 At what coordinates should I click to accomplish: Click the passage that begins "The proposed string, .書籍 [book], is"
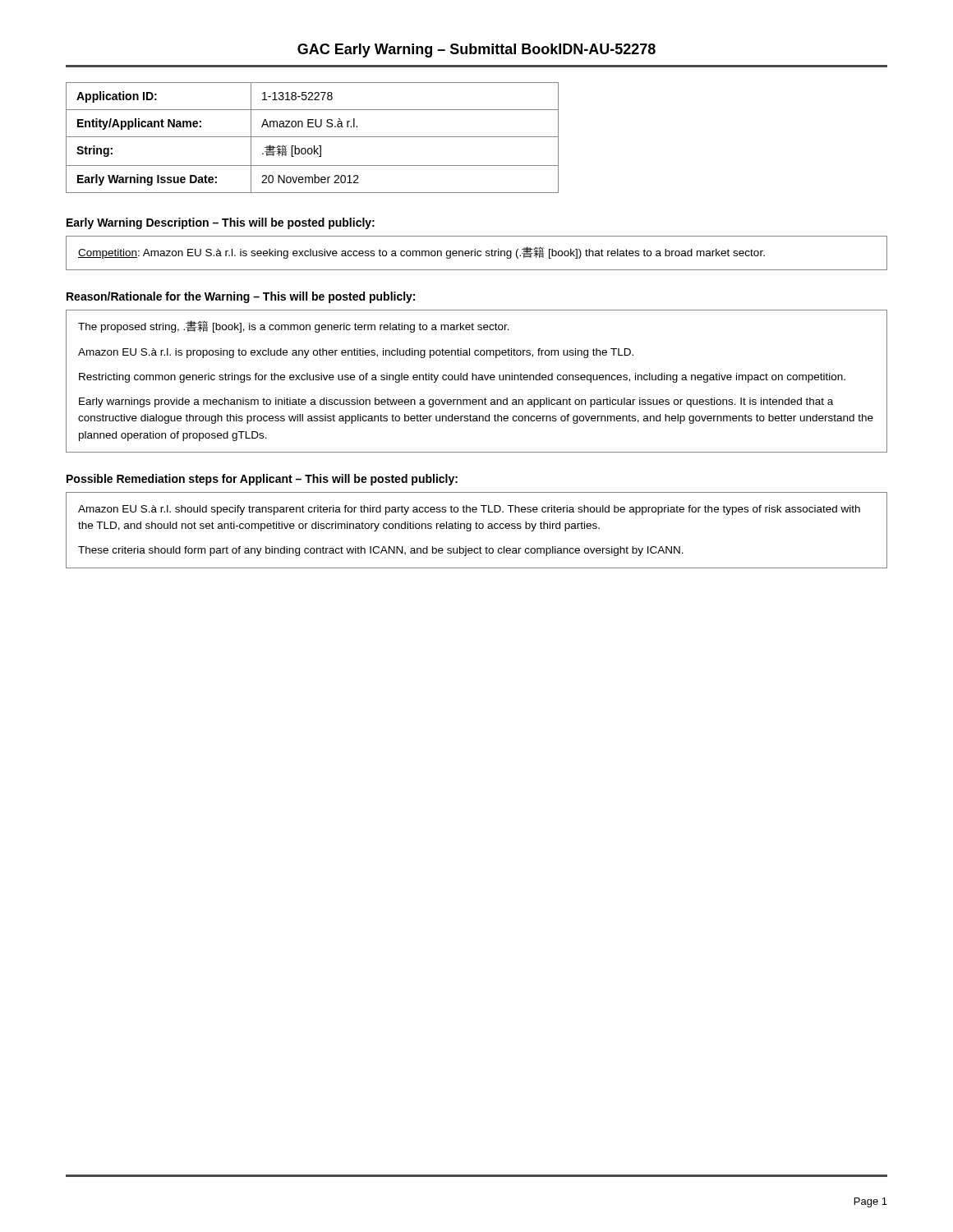coord(476,381)
